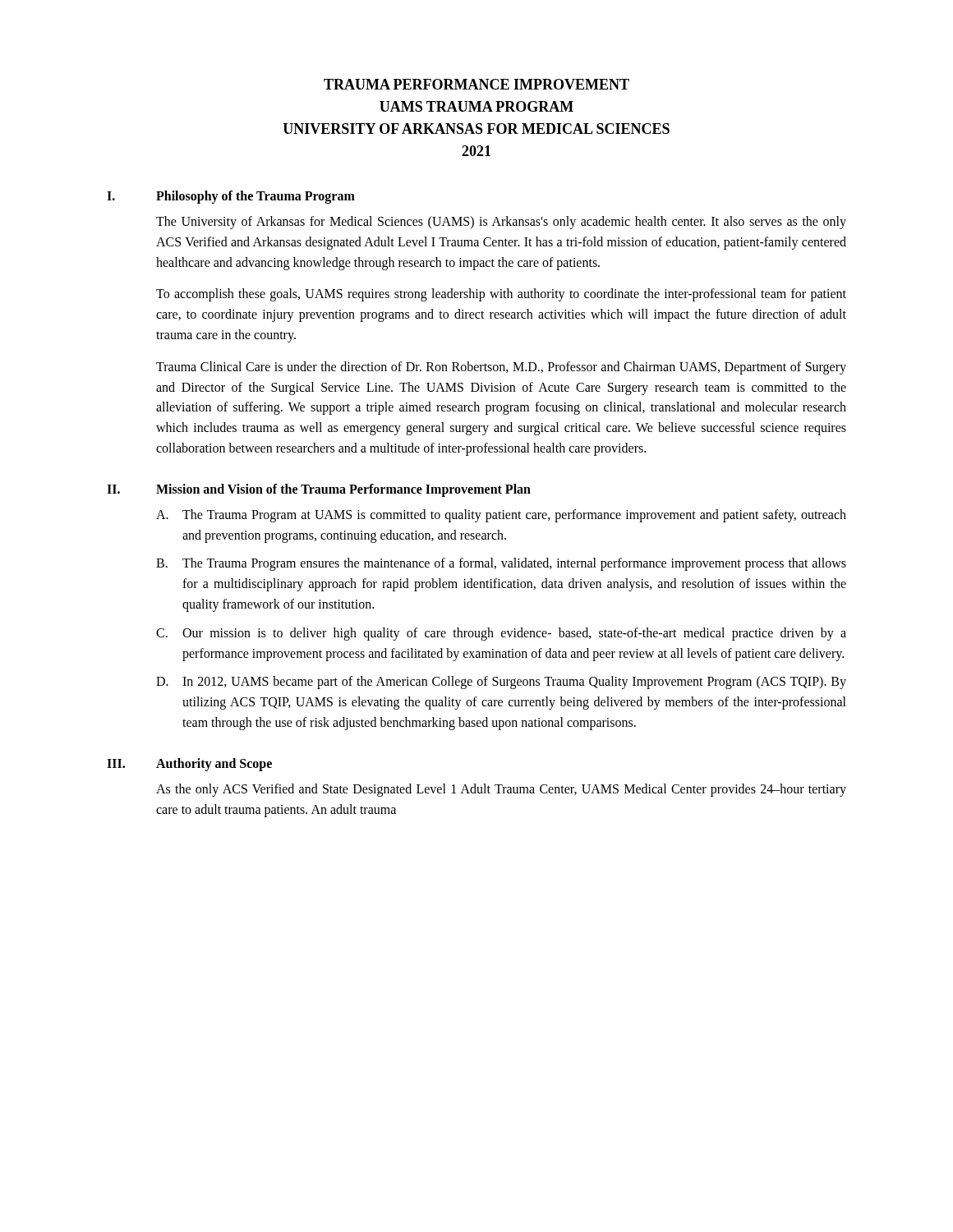
Task: Locate the section header with the text "III. Authority and"
Action: (190, 764)
